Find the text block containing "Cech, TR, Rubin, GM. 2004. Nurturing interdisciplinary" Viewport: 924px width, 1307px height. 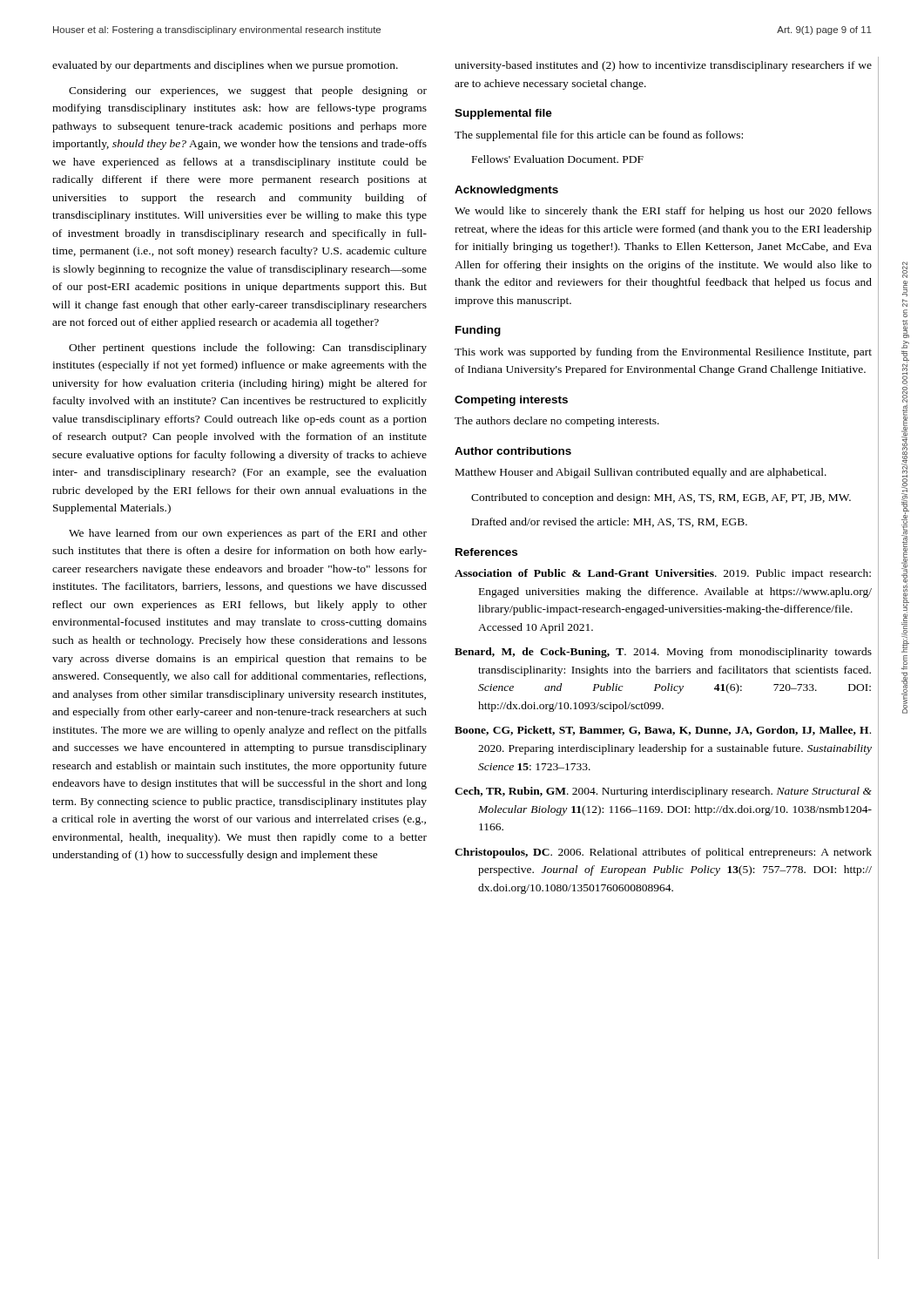663,809
